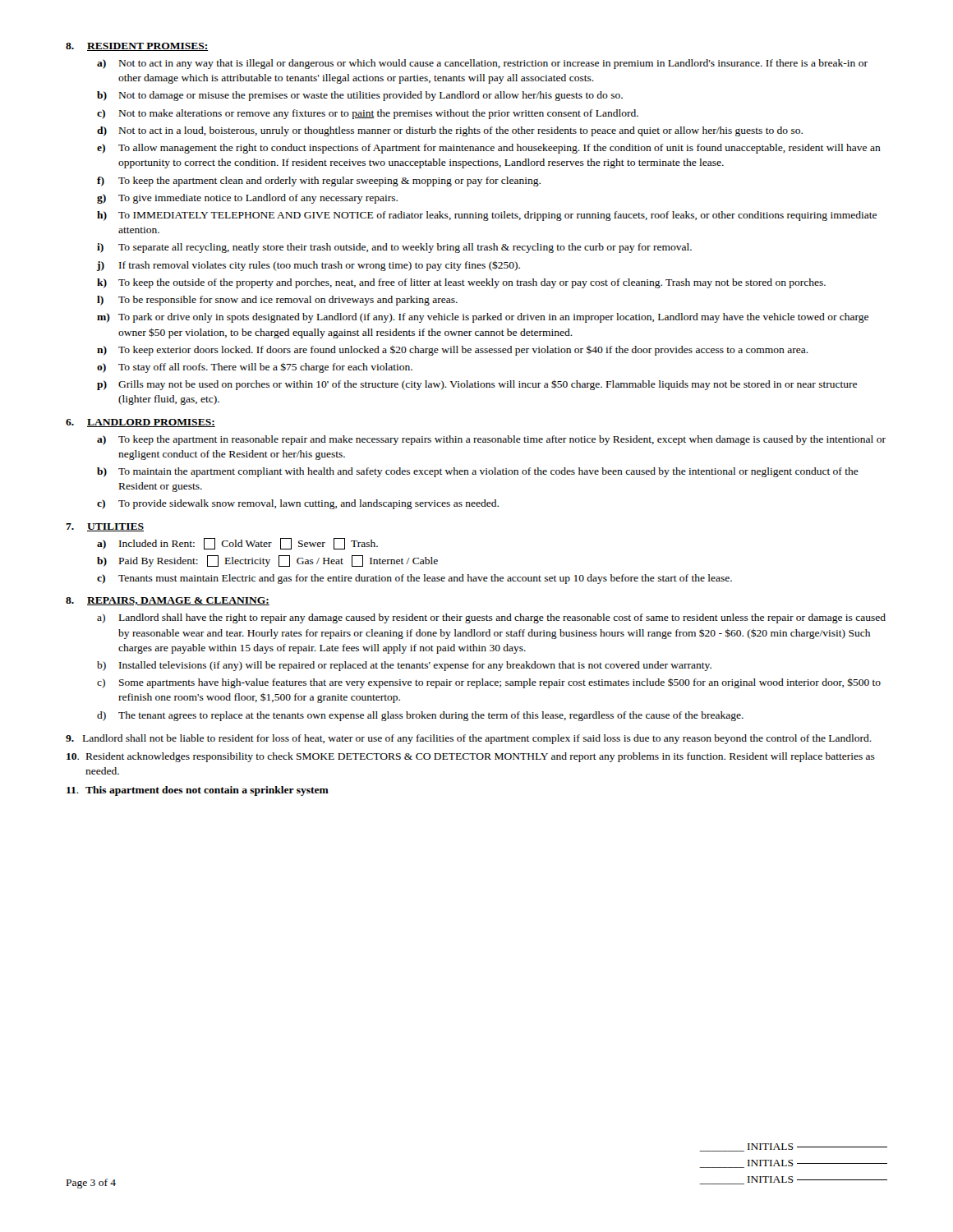Locate the element starting "c) Not to make alterations"
This screenshot has height=1232, width=953.
[492, 113]
